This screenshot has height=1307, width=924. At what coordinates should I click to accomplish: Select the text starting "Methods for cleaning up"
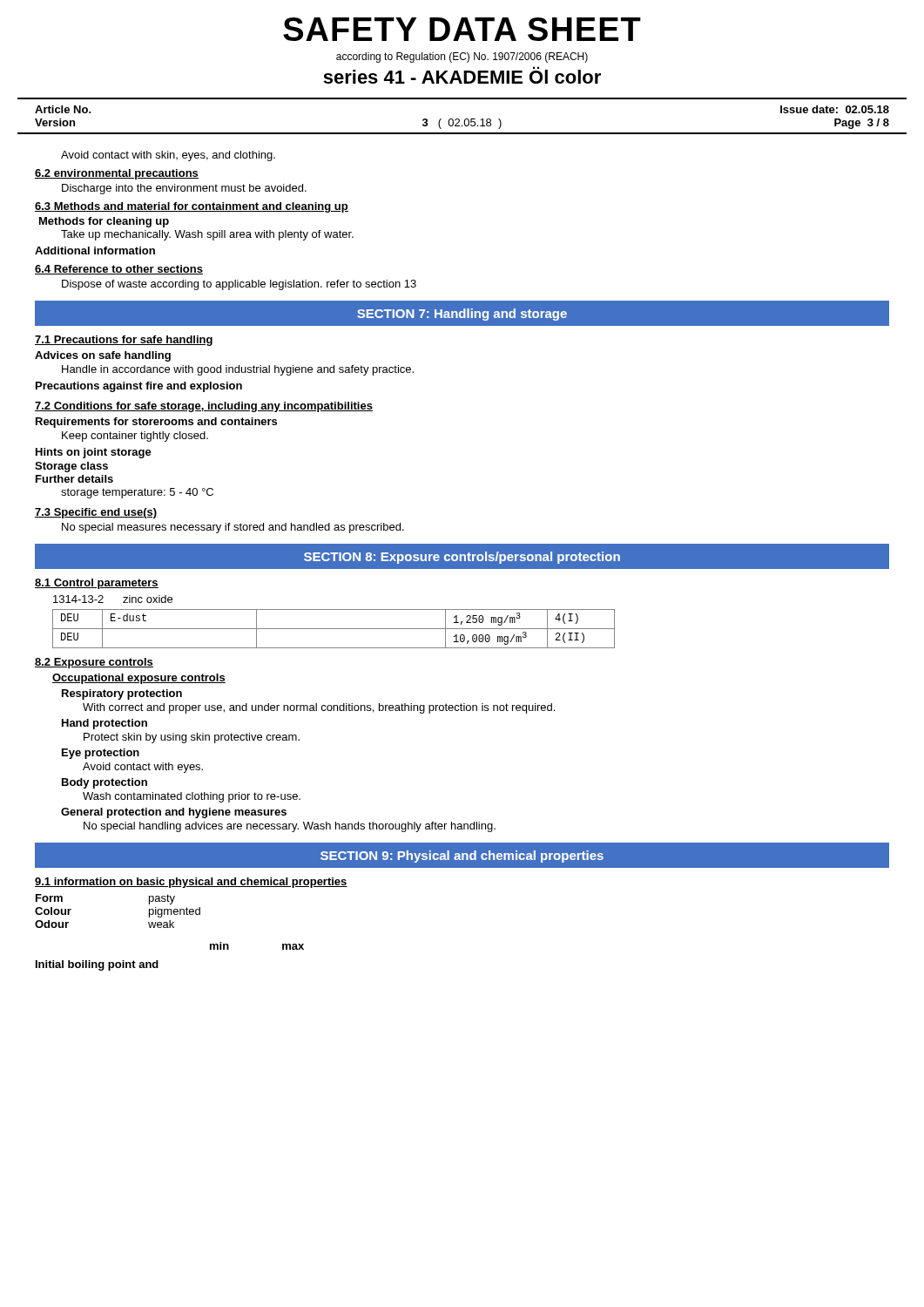104,221
